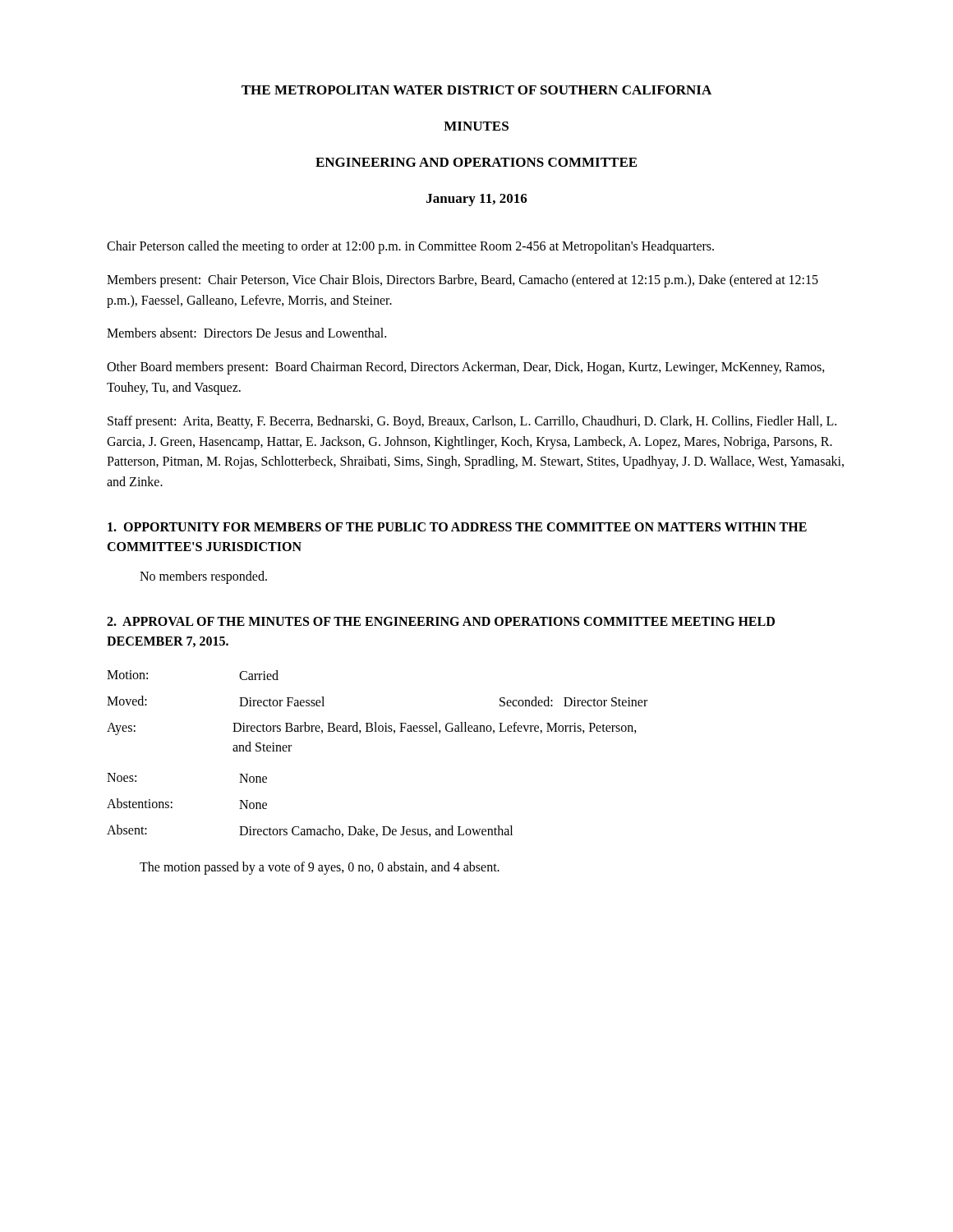Select the text block containing "The motion passed by"

click(x=320, y=867)
